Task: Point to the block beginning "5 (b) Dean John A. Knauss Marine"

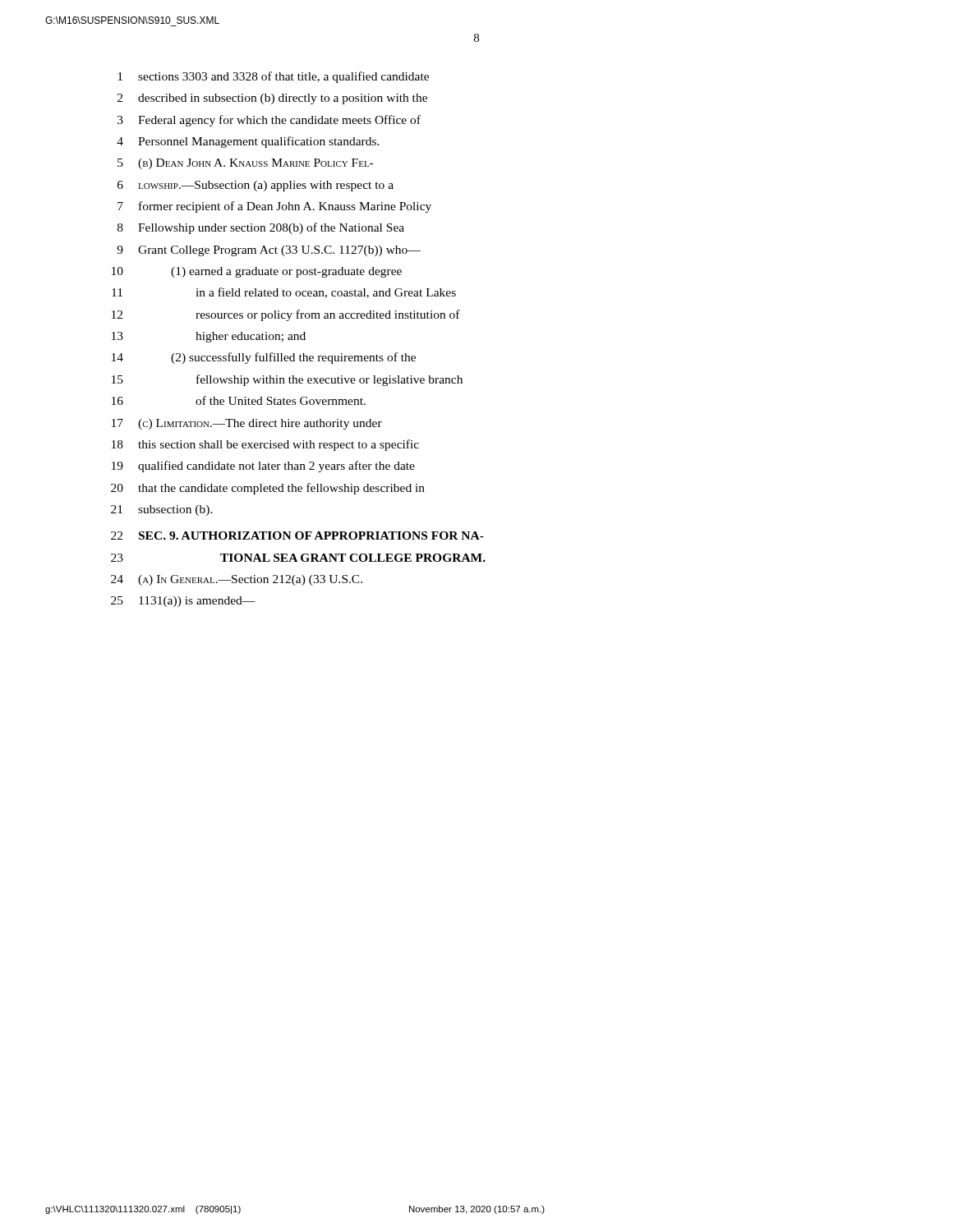Action: pyautogui.click(x=245, y=164)
